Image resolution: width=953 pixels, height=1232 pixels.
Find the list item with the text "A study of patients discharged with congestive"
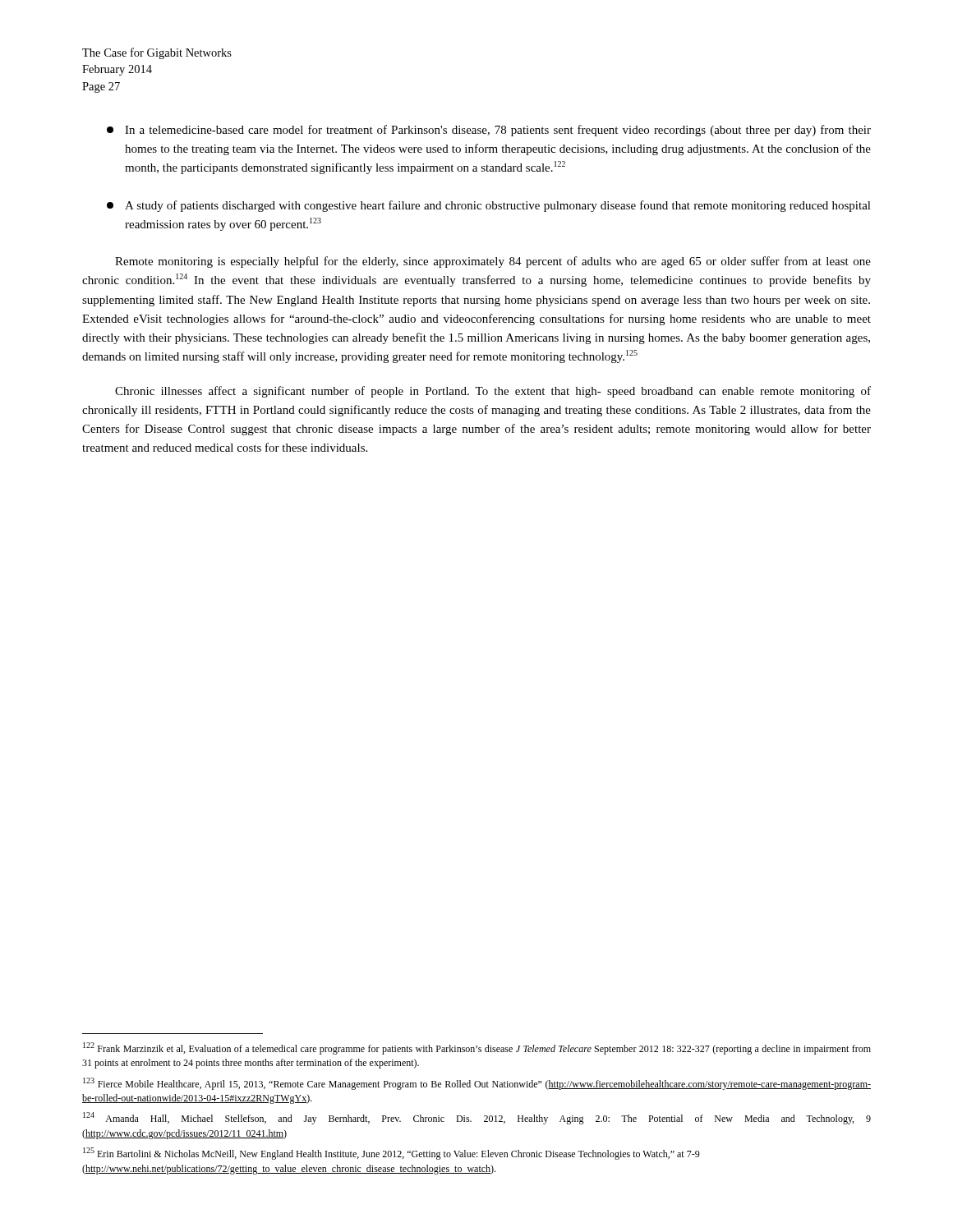[x=489, y=215]
